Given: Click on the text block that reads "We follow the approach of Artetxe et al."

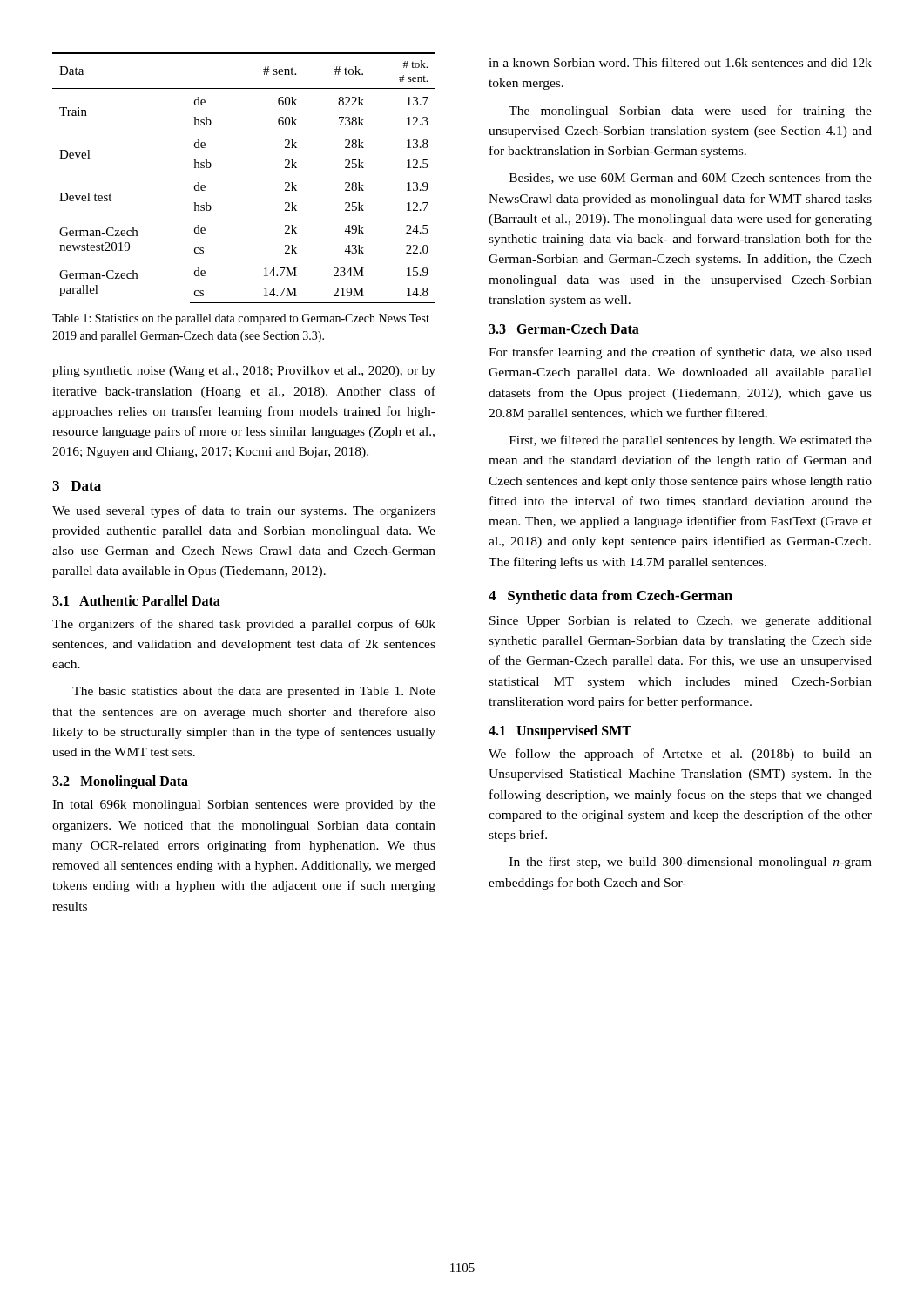Looking at the screenshot, I should click(680, 818).
